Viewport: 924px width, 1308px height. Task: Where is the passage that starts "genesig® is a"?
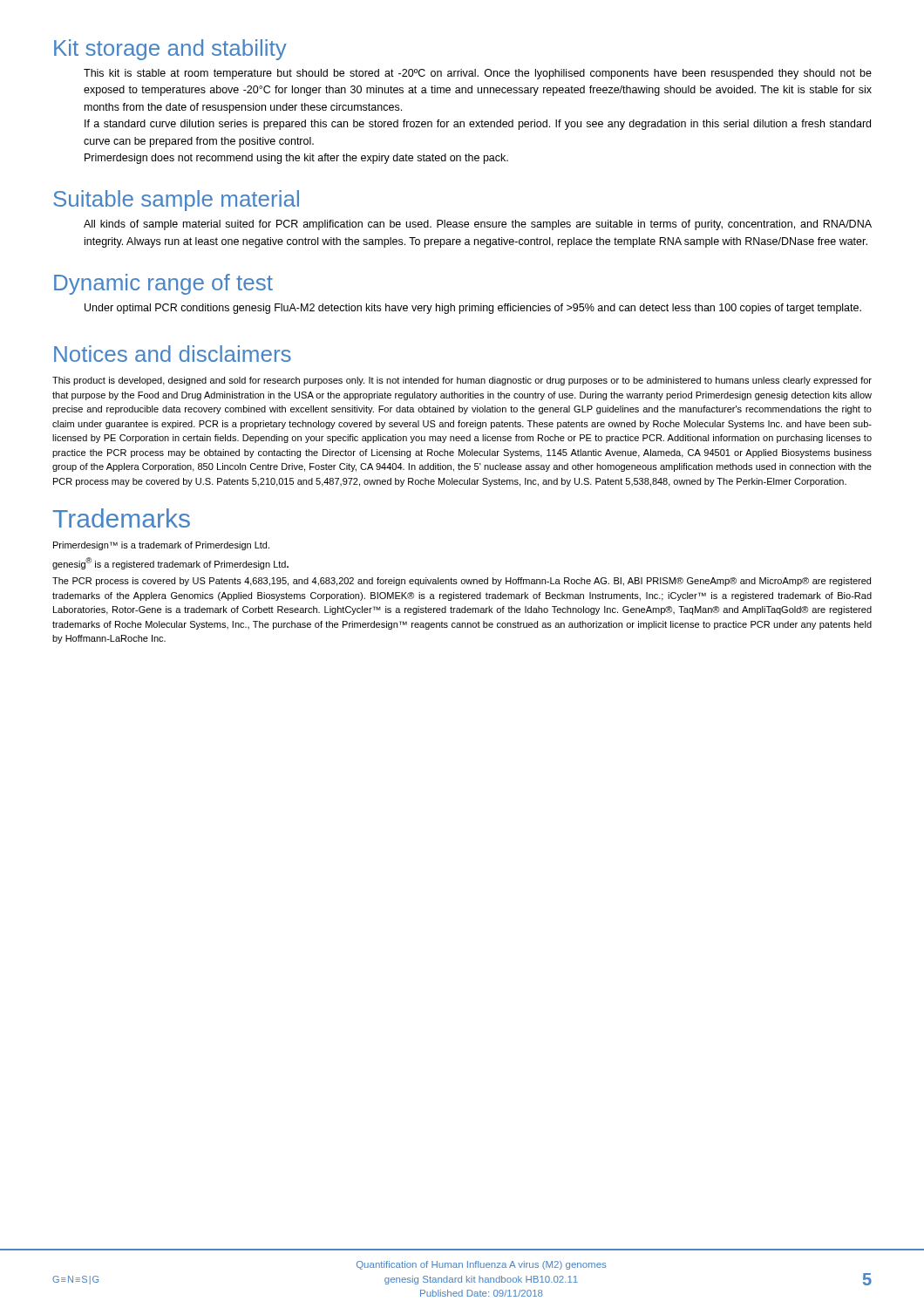(171, 563)
